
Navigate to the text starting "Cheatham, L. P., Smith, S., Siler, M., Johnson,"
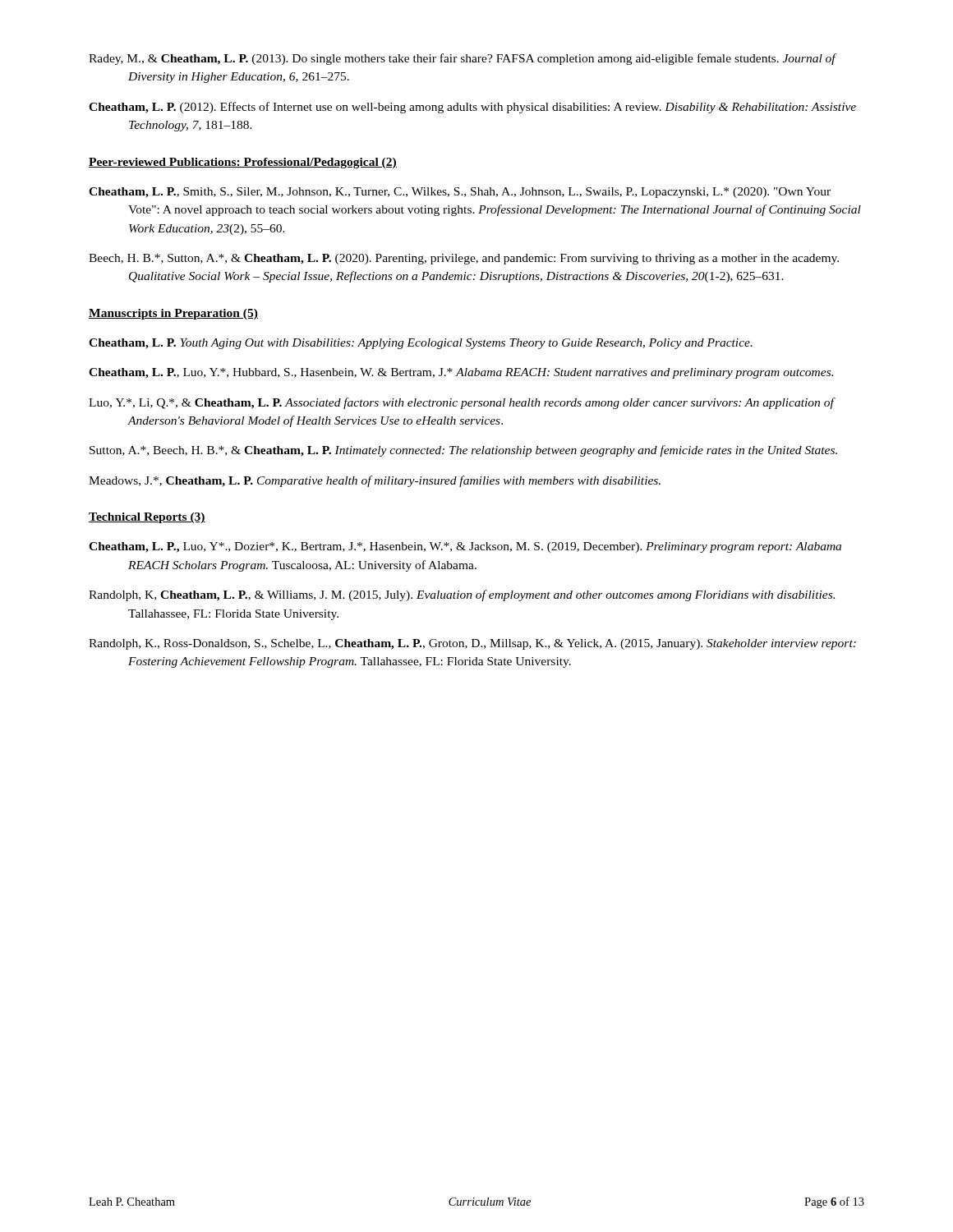(x=475, y=209)
